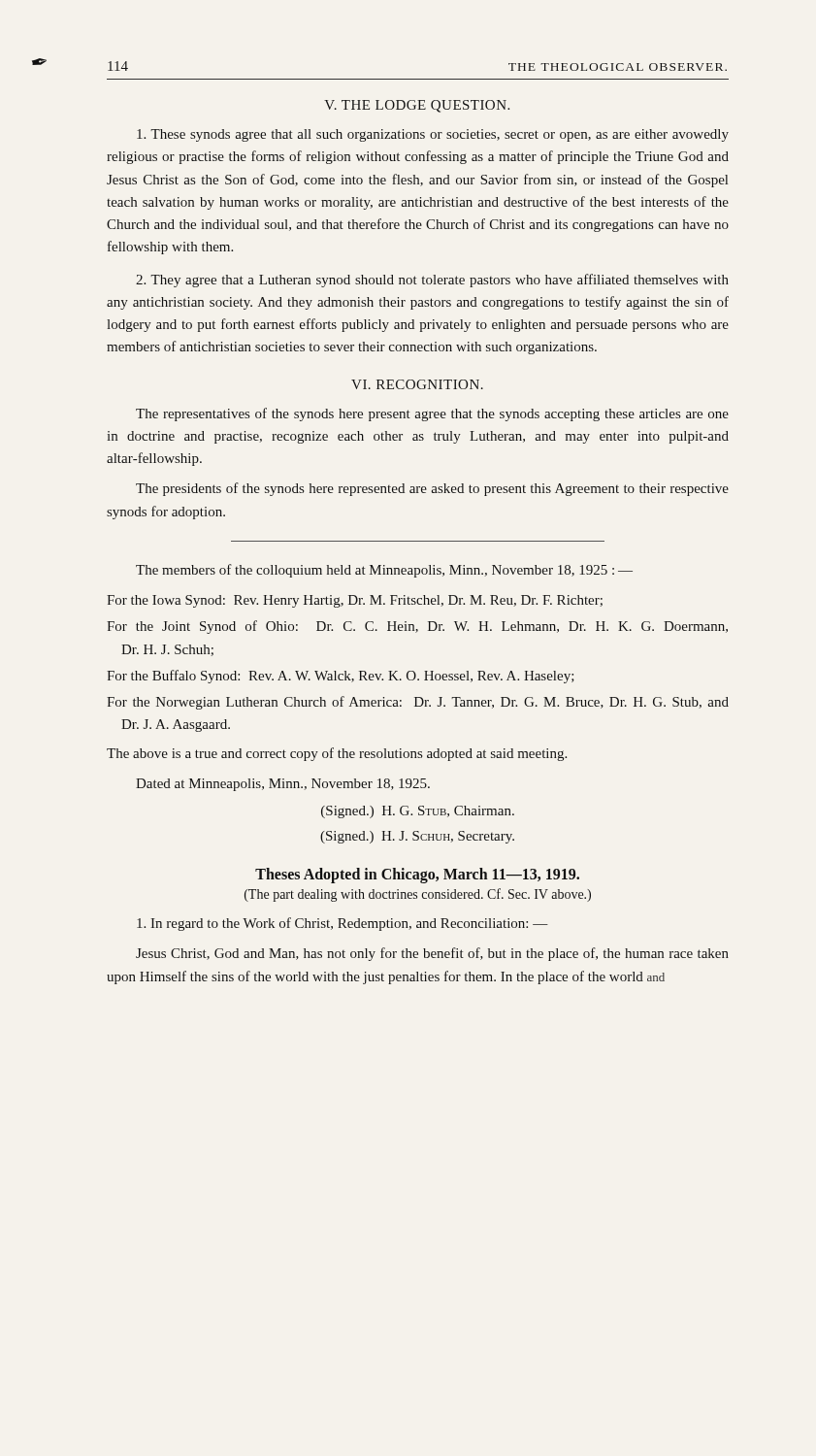Click on the title with the text "Theses Adopted in Chicago, March"
The image size is (816, 1456).
pyautogui.click(x=418, y=874)
